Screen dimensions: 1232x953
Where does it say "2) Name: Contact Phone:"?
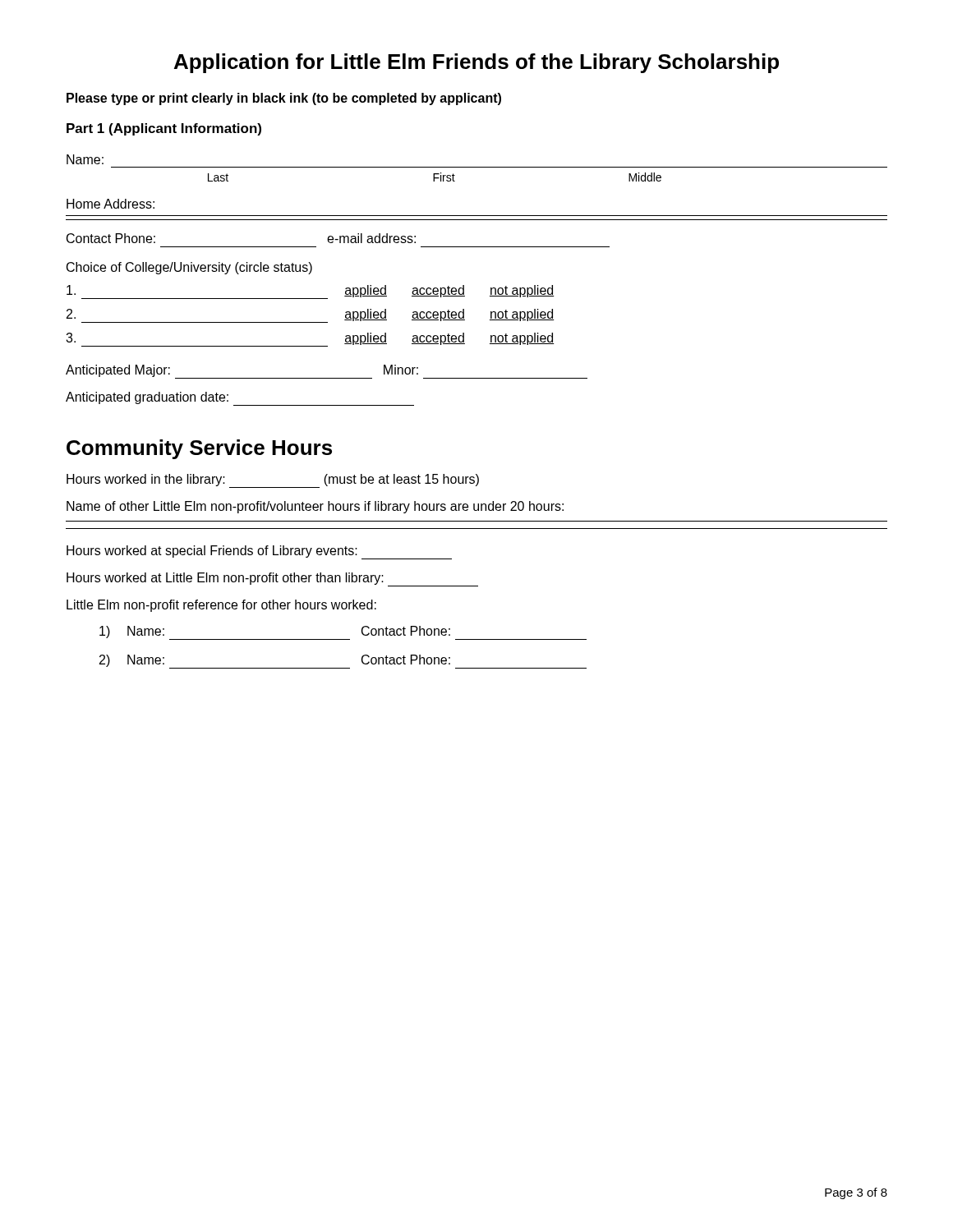pyautogui.click(x=342, y=661)
